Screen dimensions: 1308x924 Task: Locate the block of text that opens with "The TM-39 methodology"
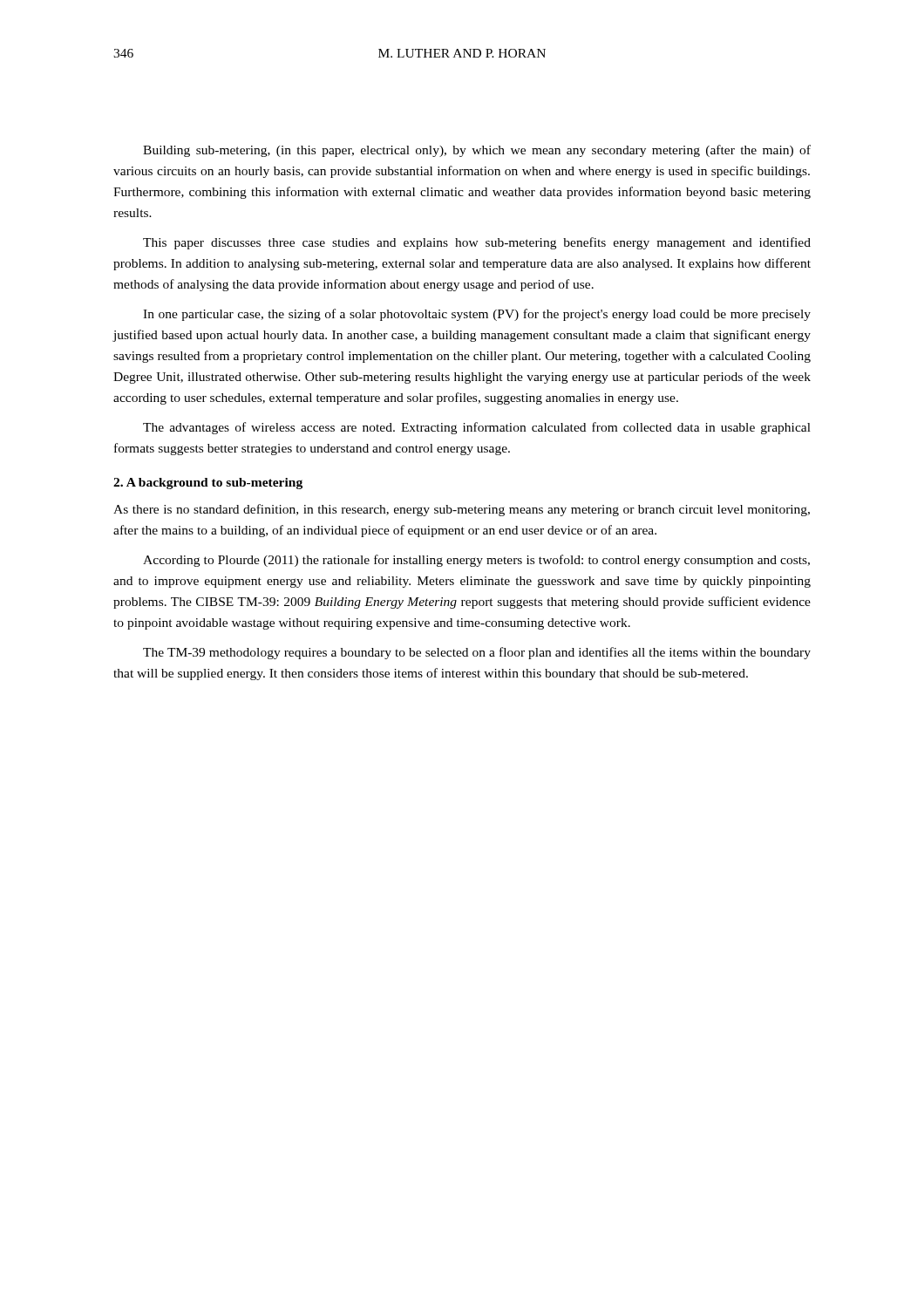(462, 663)
